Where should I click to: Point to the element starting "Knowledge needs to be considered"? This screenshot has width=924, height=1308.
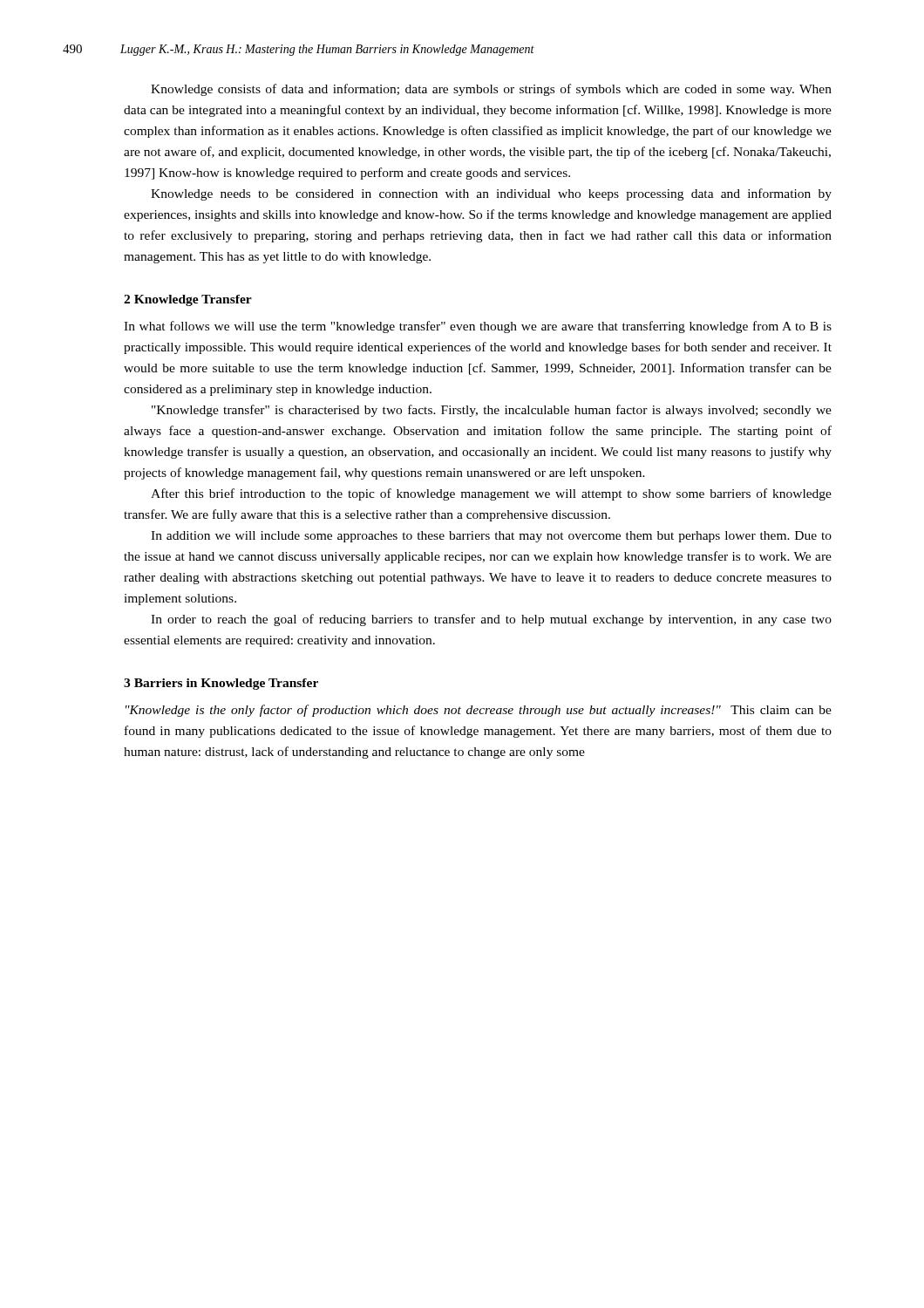click(x=478, y=225)
